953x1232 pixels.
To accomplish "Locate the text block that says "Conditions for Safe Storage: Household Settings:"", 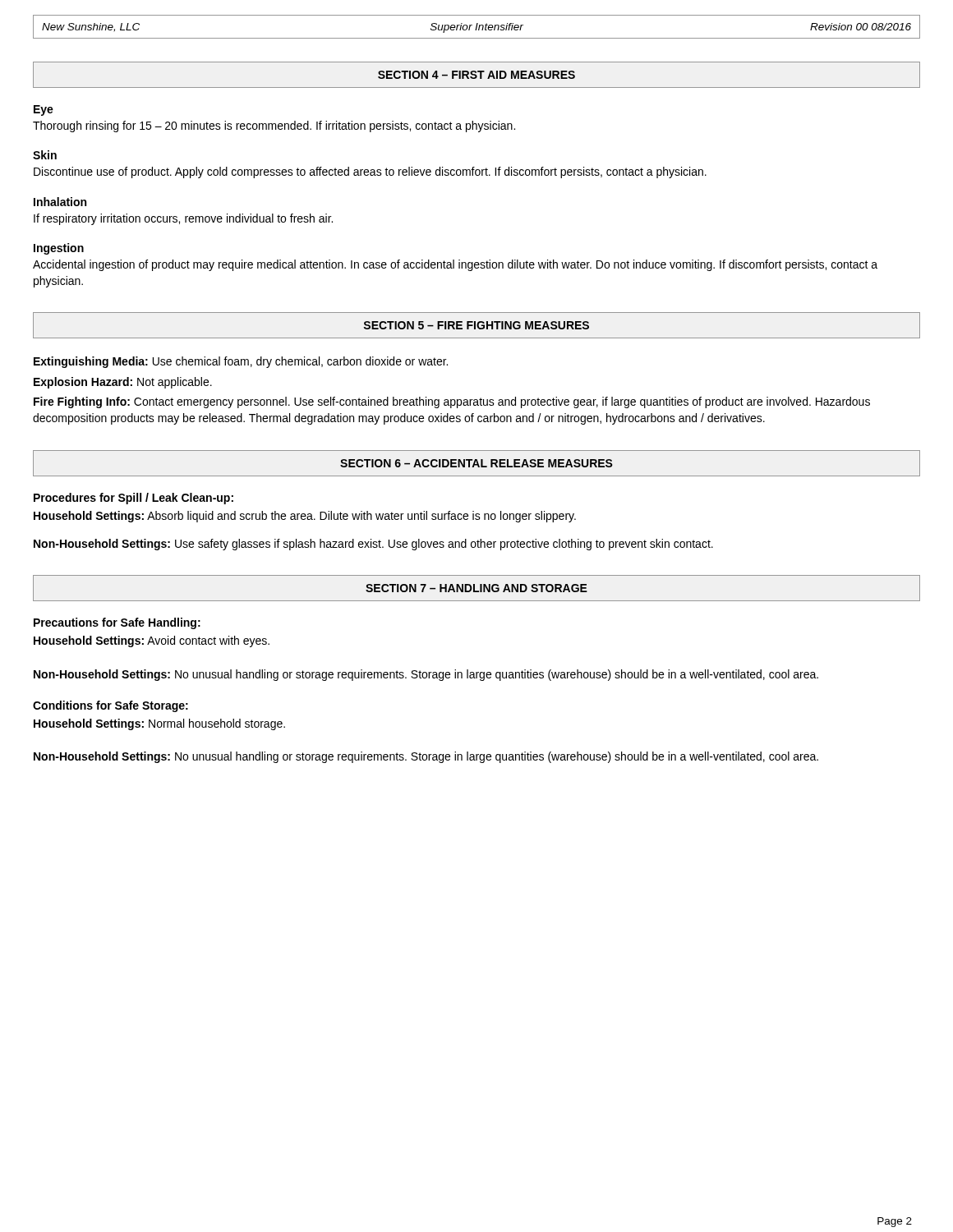I will [110, 706].
